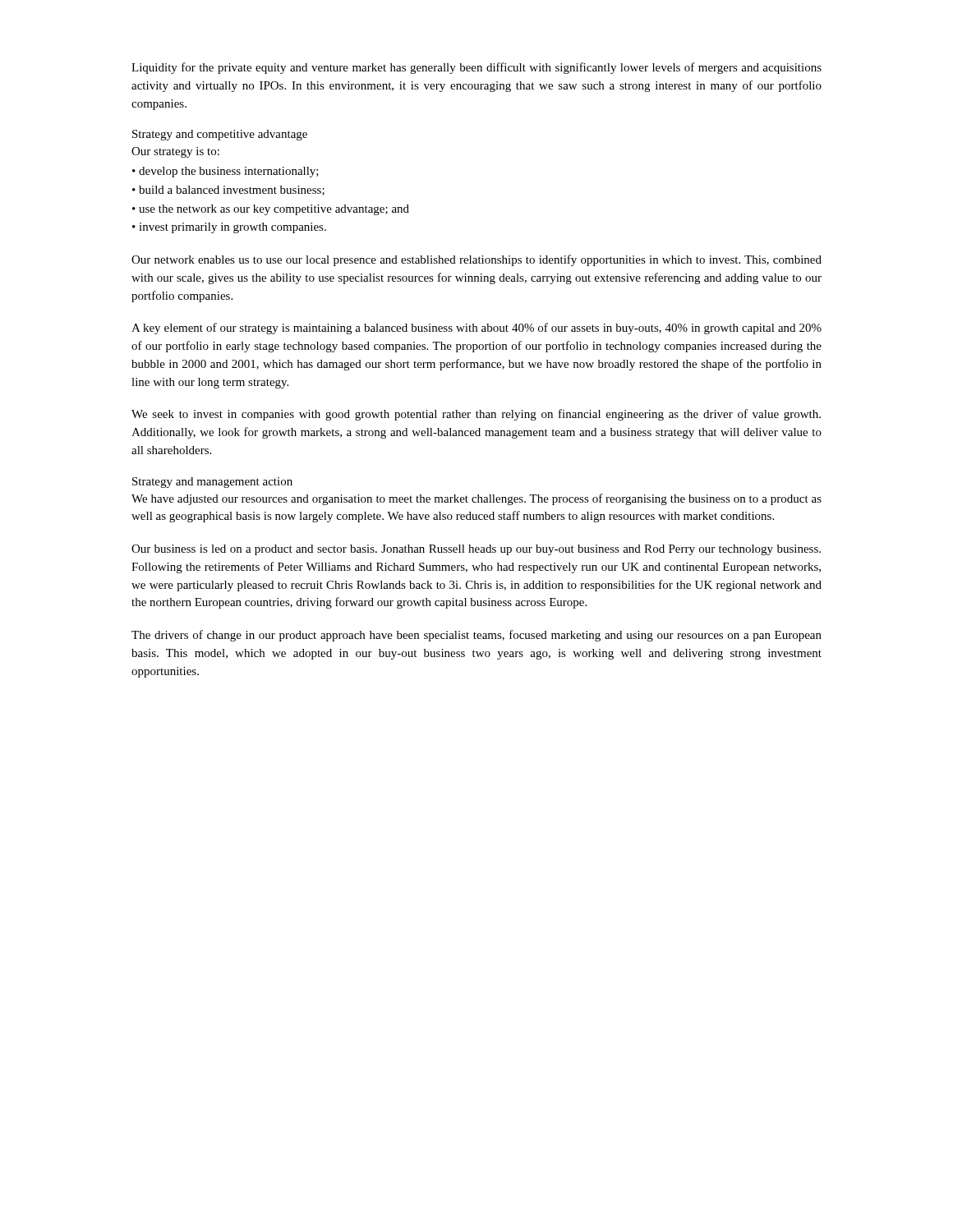Where is the passage that starts "A key element"?
The height and width of the screenshot is (1232, 953).
476,355
